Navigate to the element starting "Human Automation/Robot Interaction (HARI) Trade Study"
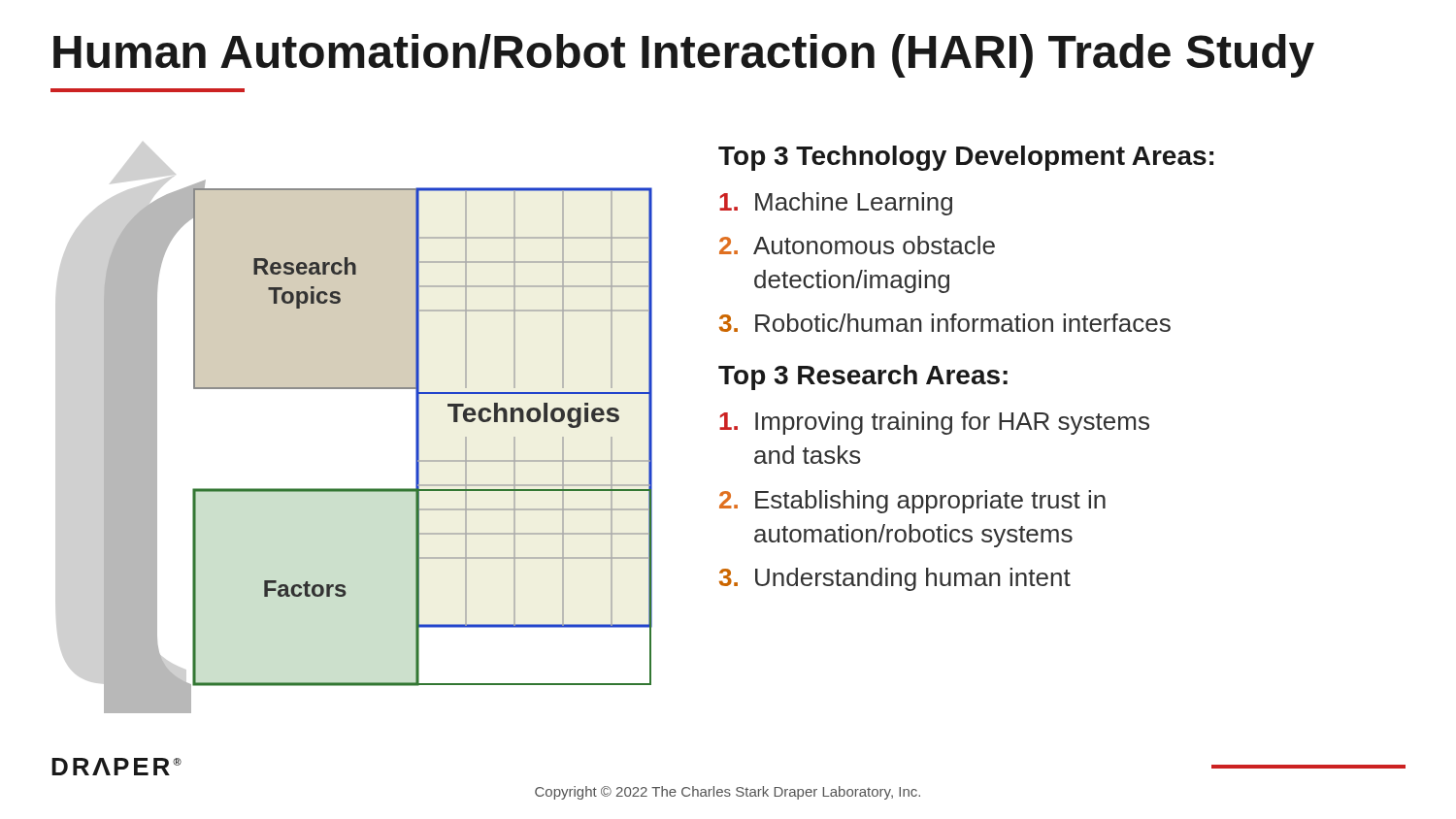 (x=728, y=60)
